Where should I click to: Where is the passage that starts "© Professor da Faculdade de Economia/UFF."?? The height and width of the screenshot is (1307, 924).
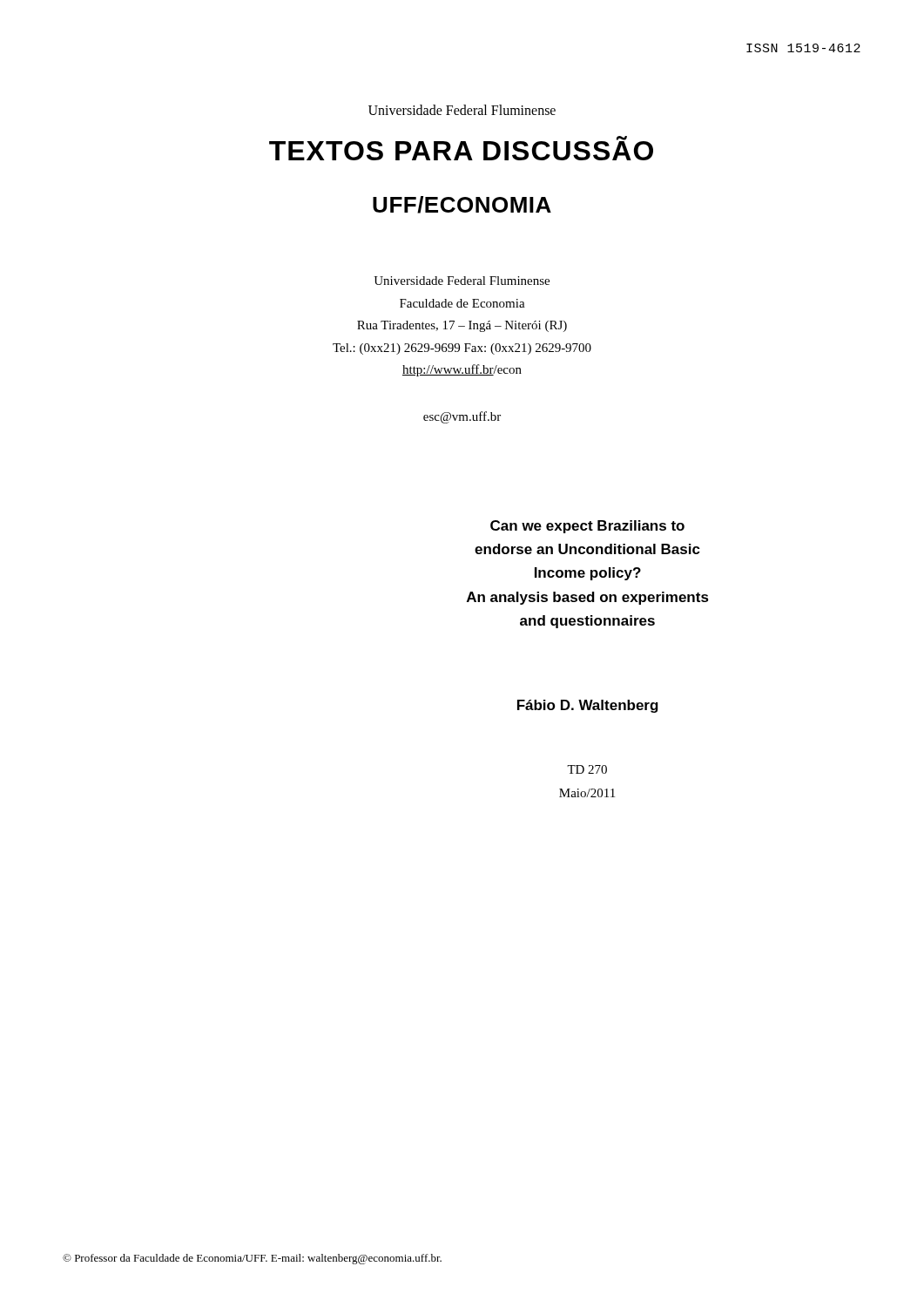pyautogui.click(x=253, y=1258)
